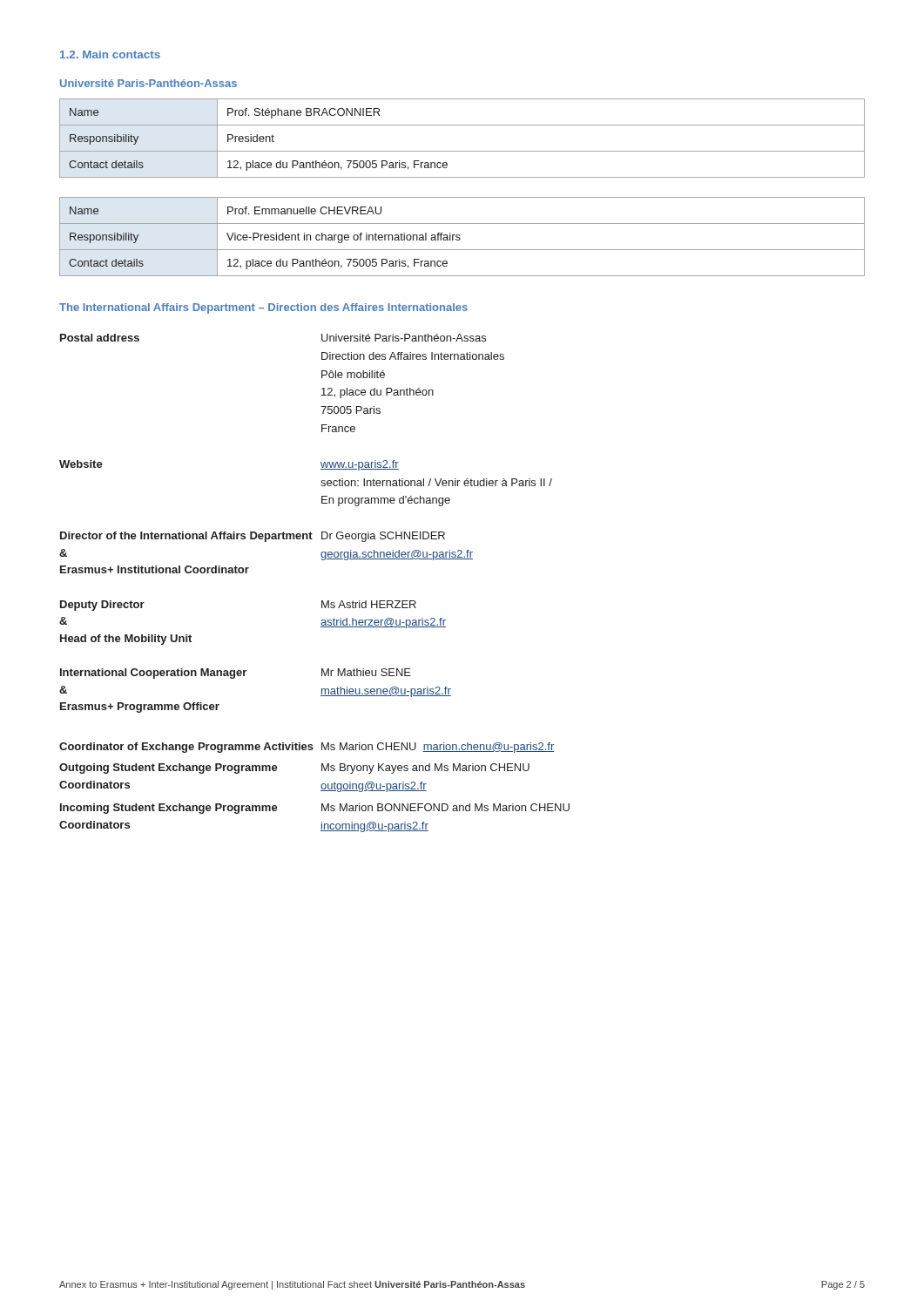Select the text block that says "International Cooperation Manager &"
This screenshot has height=1307, width=924.
462,690
